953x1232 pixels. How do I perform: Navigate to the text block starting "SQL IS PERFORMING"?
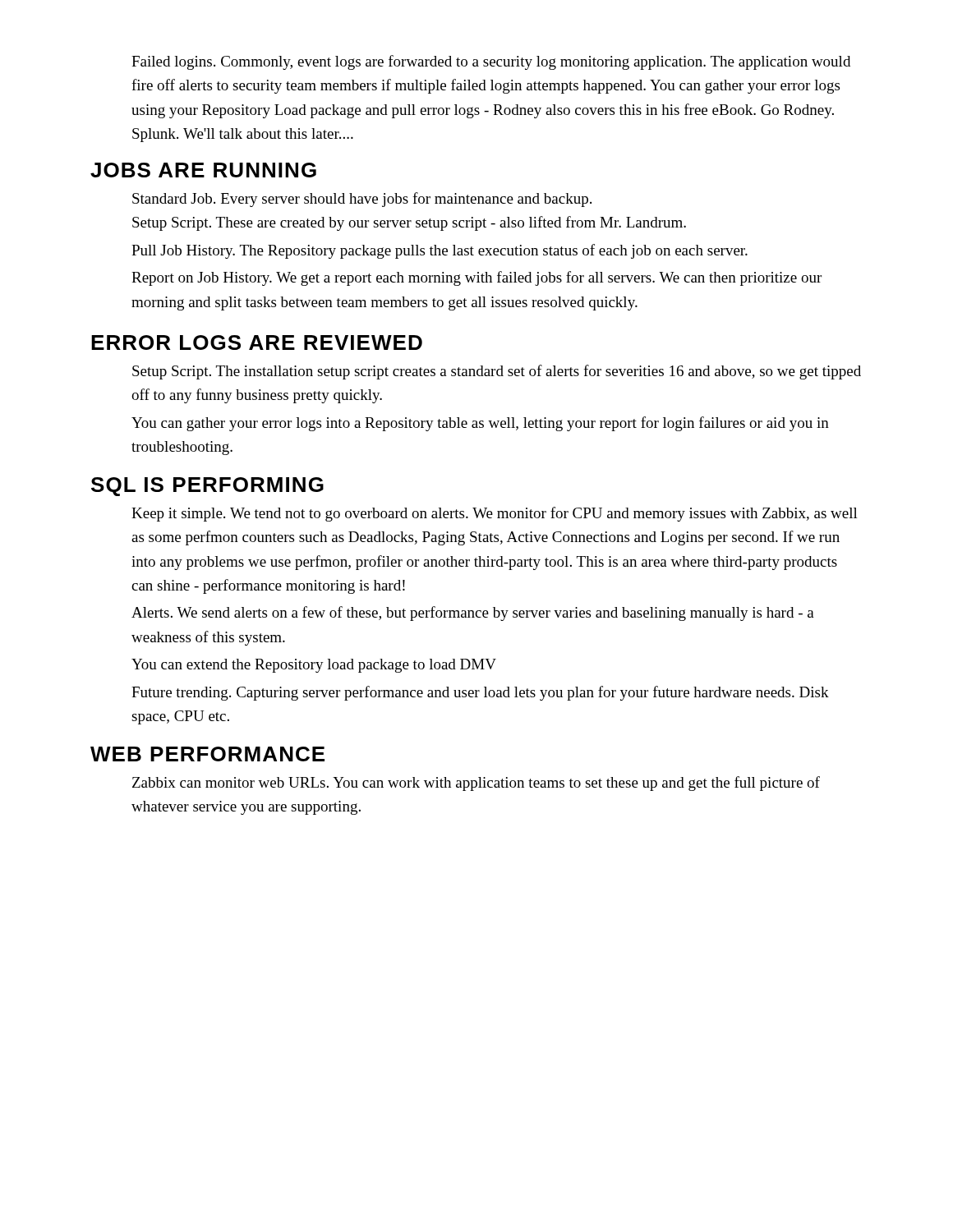208,484
